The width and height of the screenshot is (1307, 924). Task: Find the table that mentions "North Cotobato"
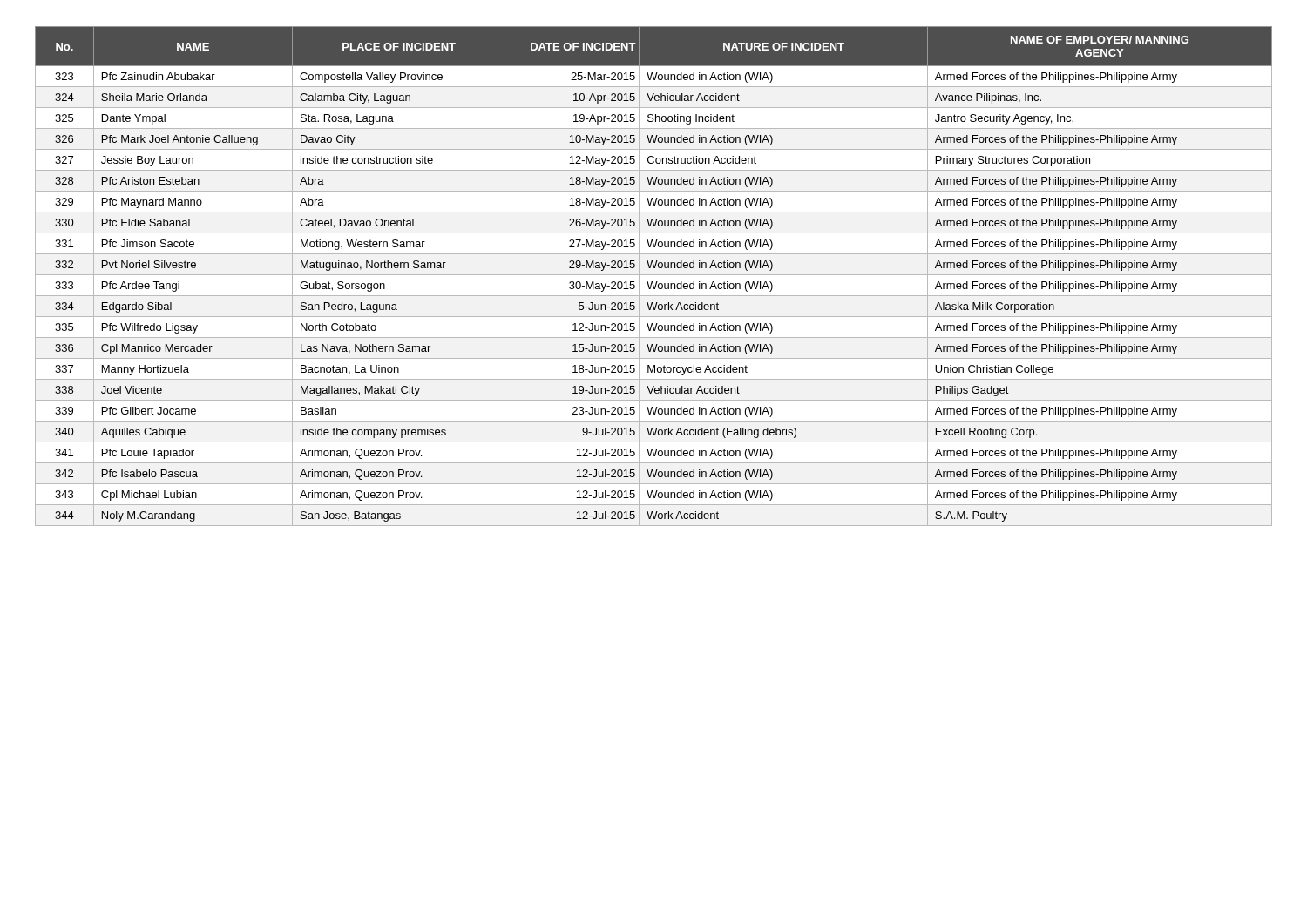[654, 276]
